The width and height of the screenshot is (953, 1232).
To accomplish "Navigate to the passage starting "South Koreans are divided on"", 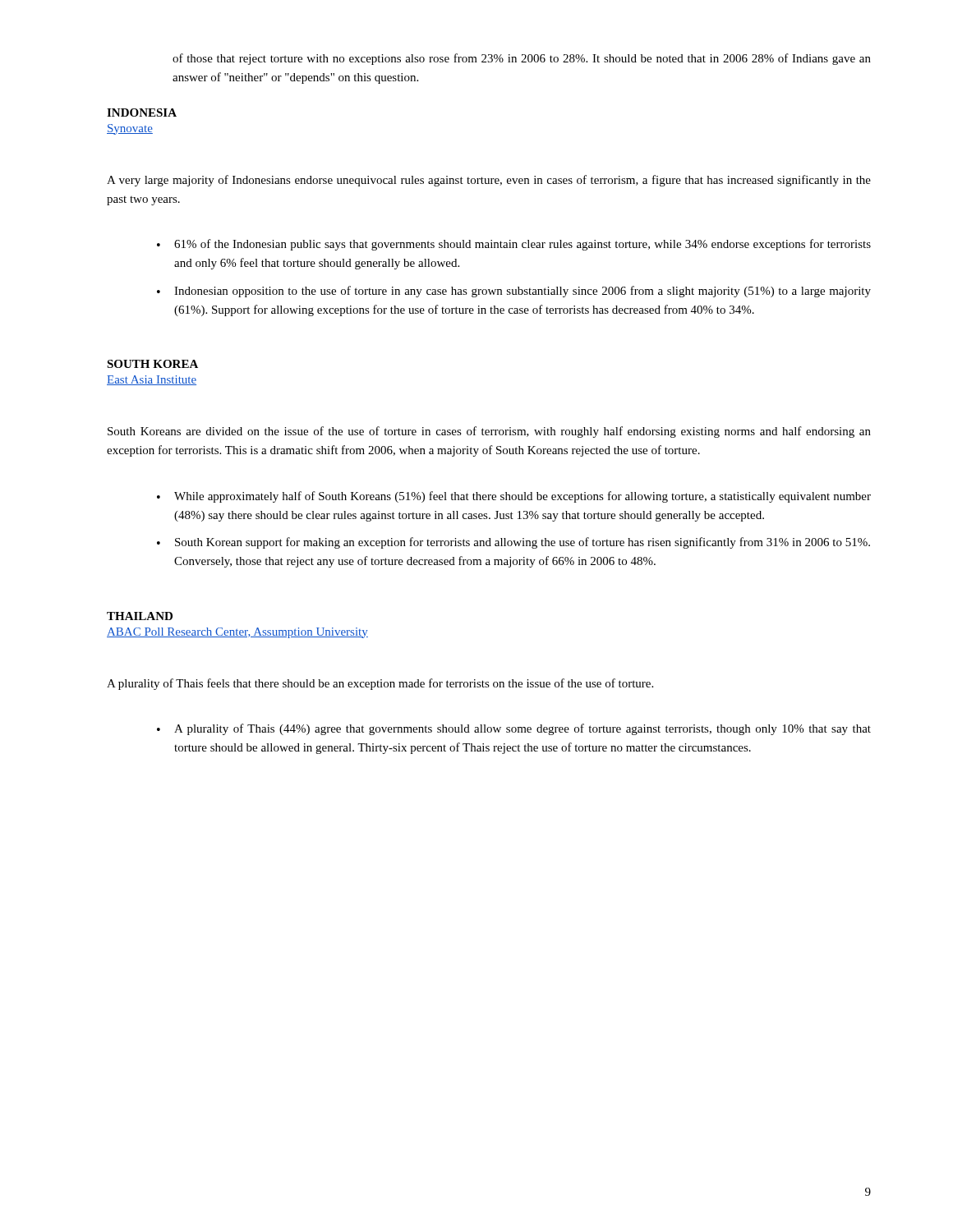I will [x=489, y=441].
